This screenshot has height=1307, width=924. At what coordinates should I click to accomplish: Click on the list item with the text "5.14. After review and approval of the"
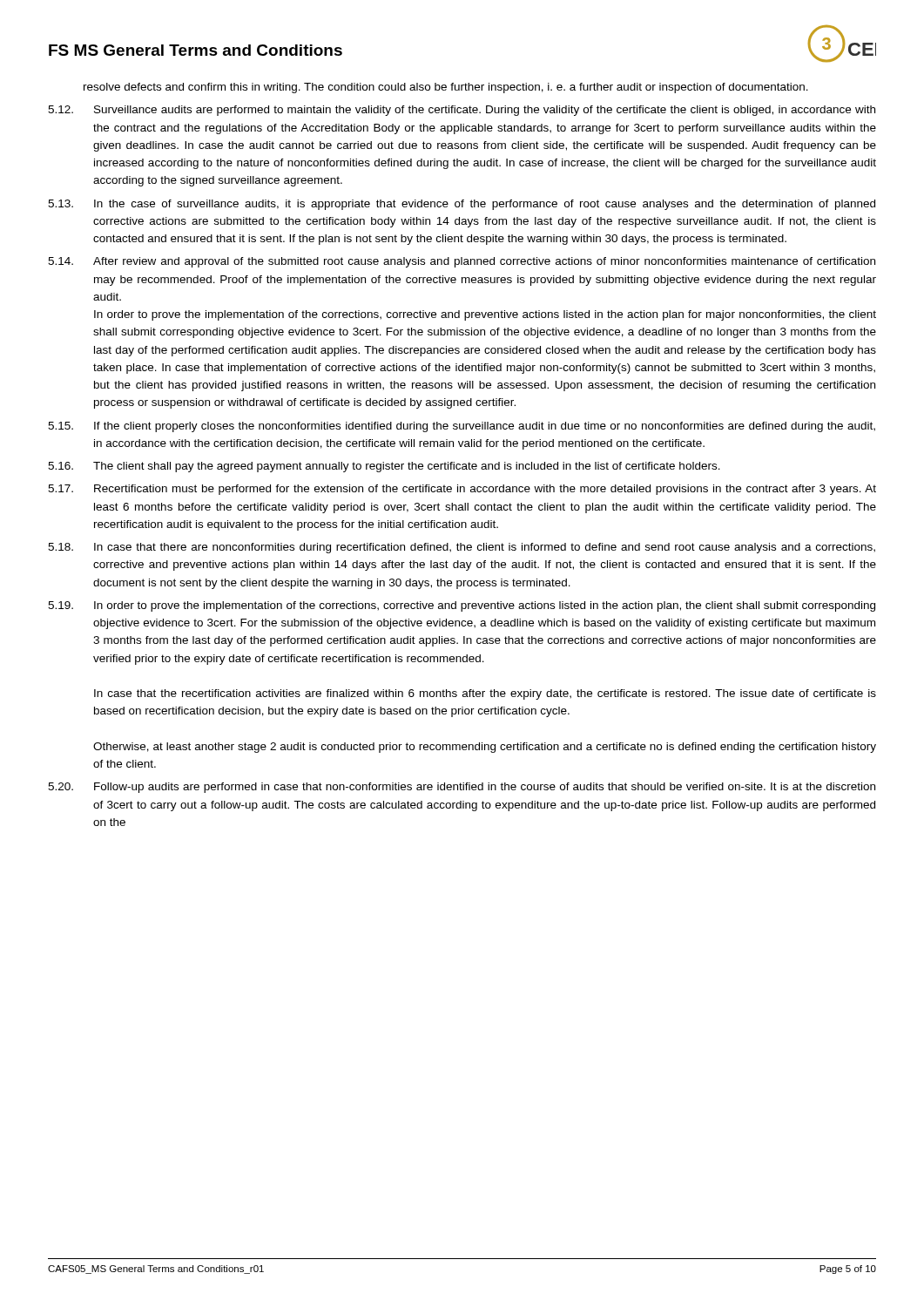(462, 332)
